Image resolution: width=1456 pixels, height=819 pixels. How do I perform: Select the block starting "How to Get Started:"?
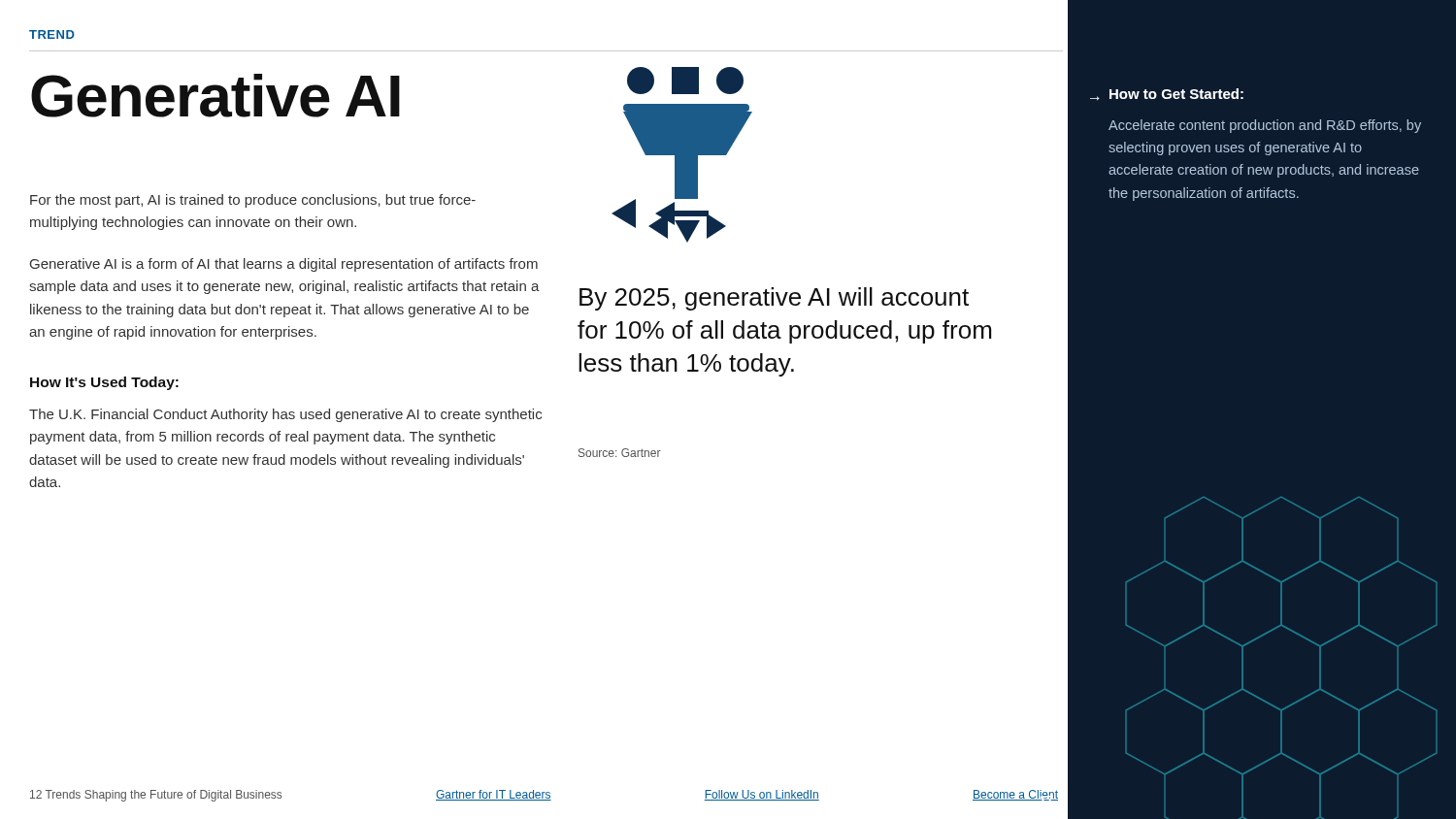(x=1176, y=94)
